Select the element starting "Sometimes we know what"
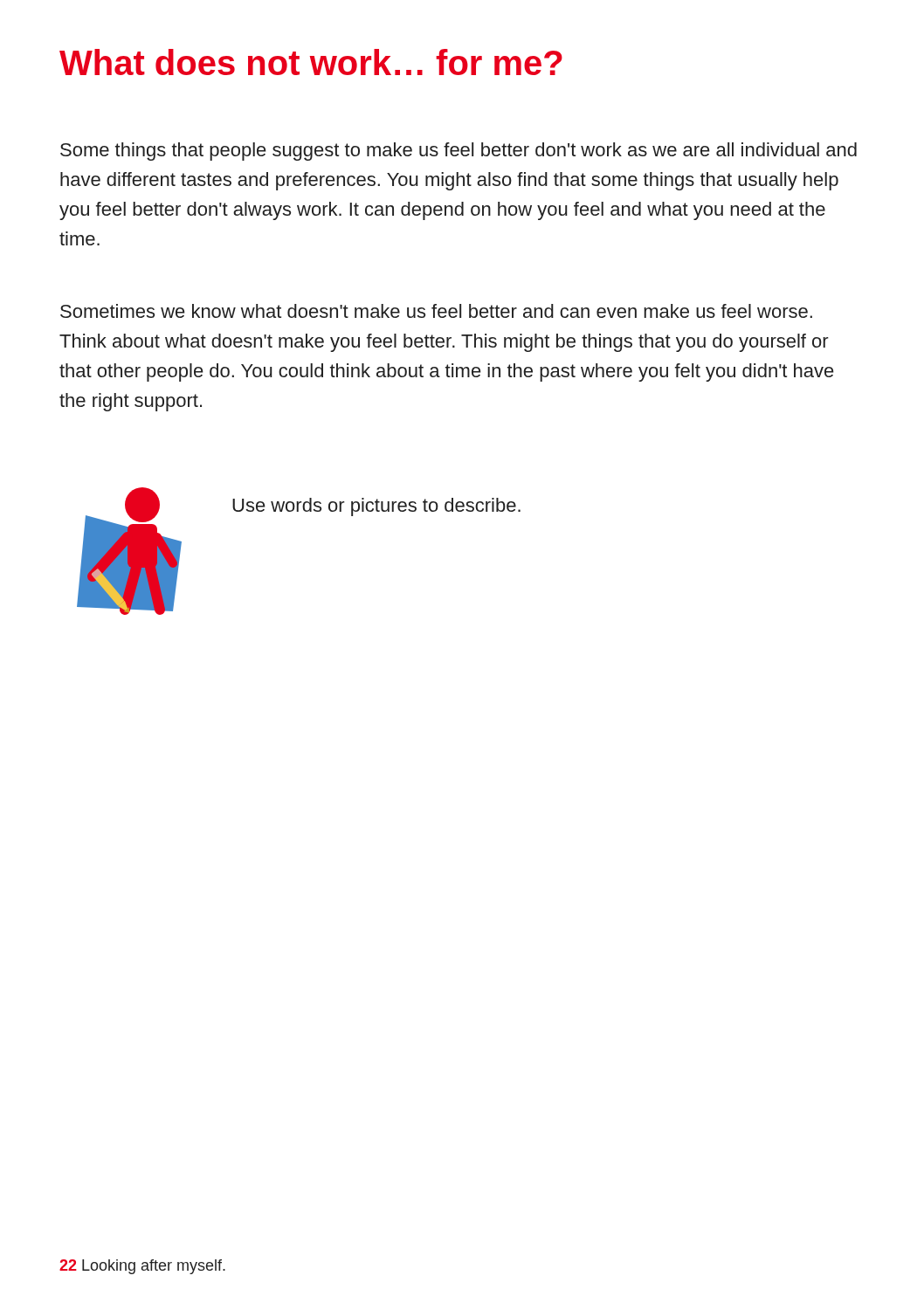Screen dimensions: 1310x924 (x=462, y=357)
